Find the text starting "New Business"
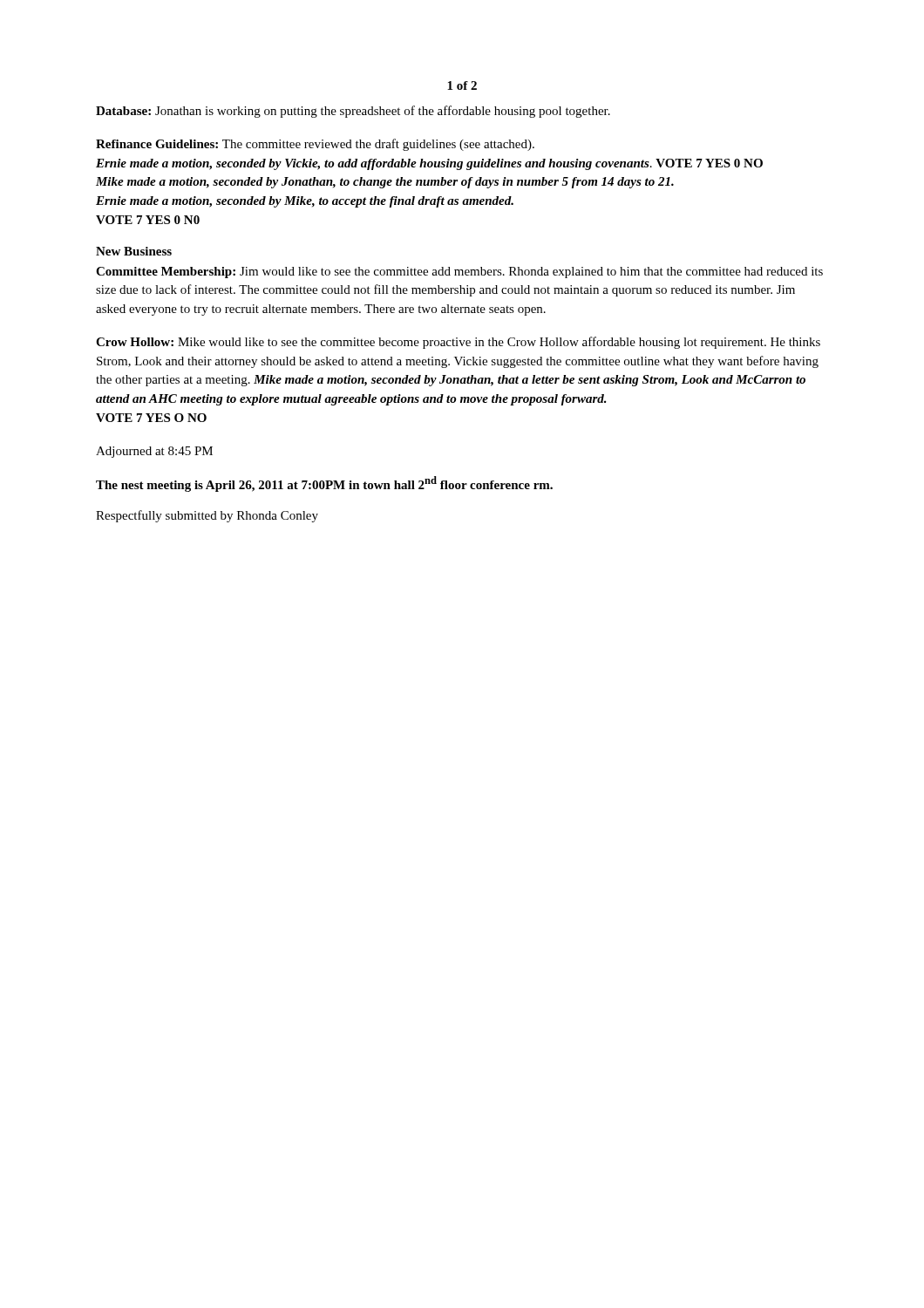The image size is (924, 1308). [x=134, y=251]
